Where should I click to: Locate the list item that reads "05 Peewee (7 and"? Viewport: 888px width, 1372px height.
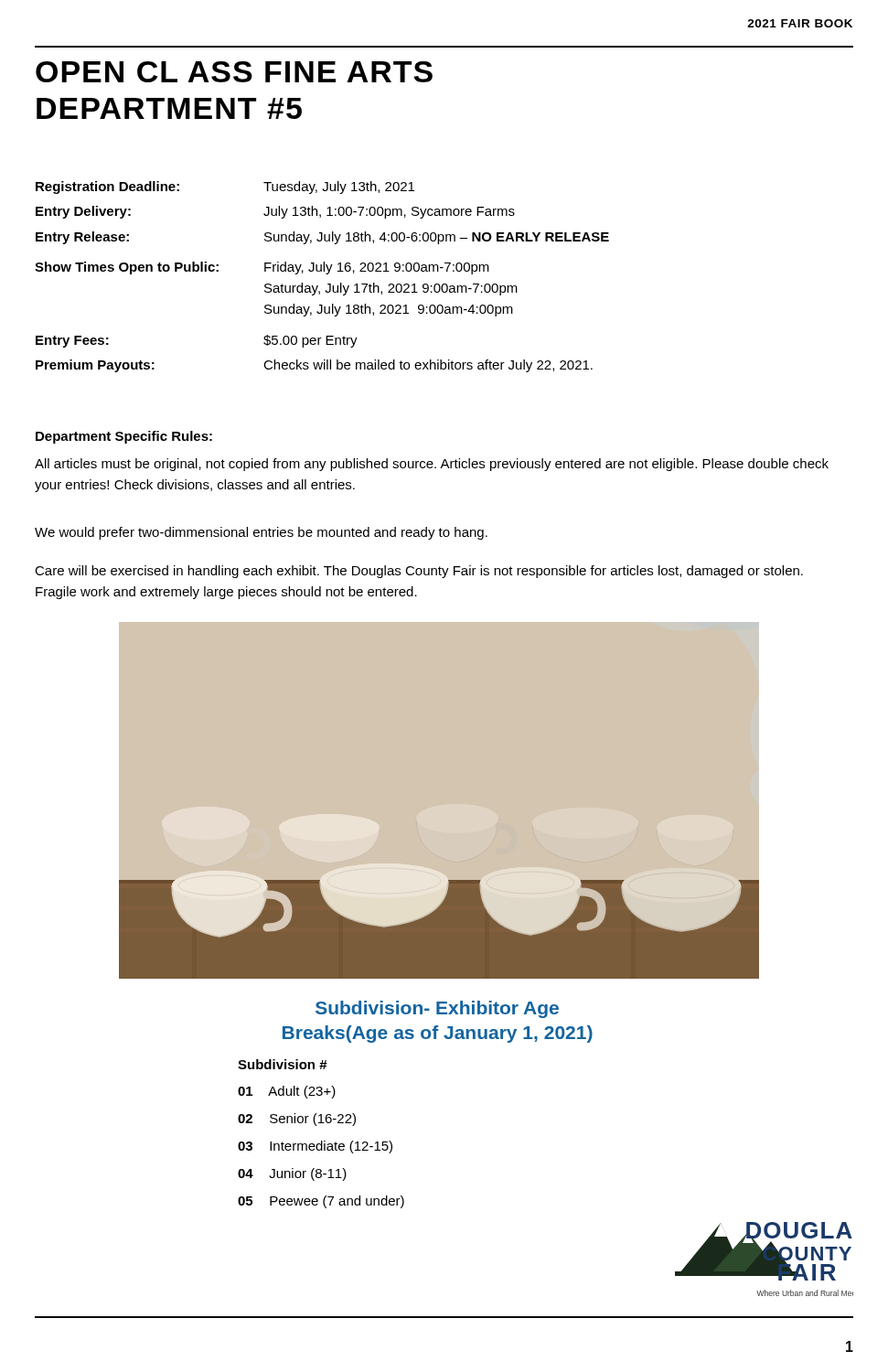click(321, 1201)
